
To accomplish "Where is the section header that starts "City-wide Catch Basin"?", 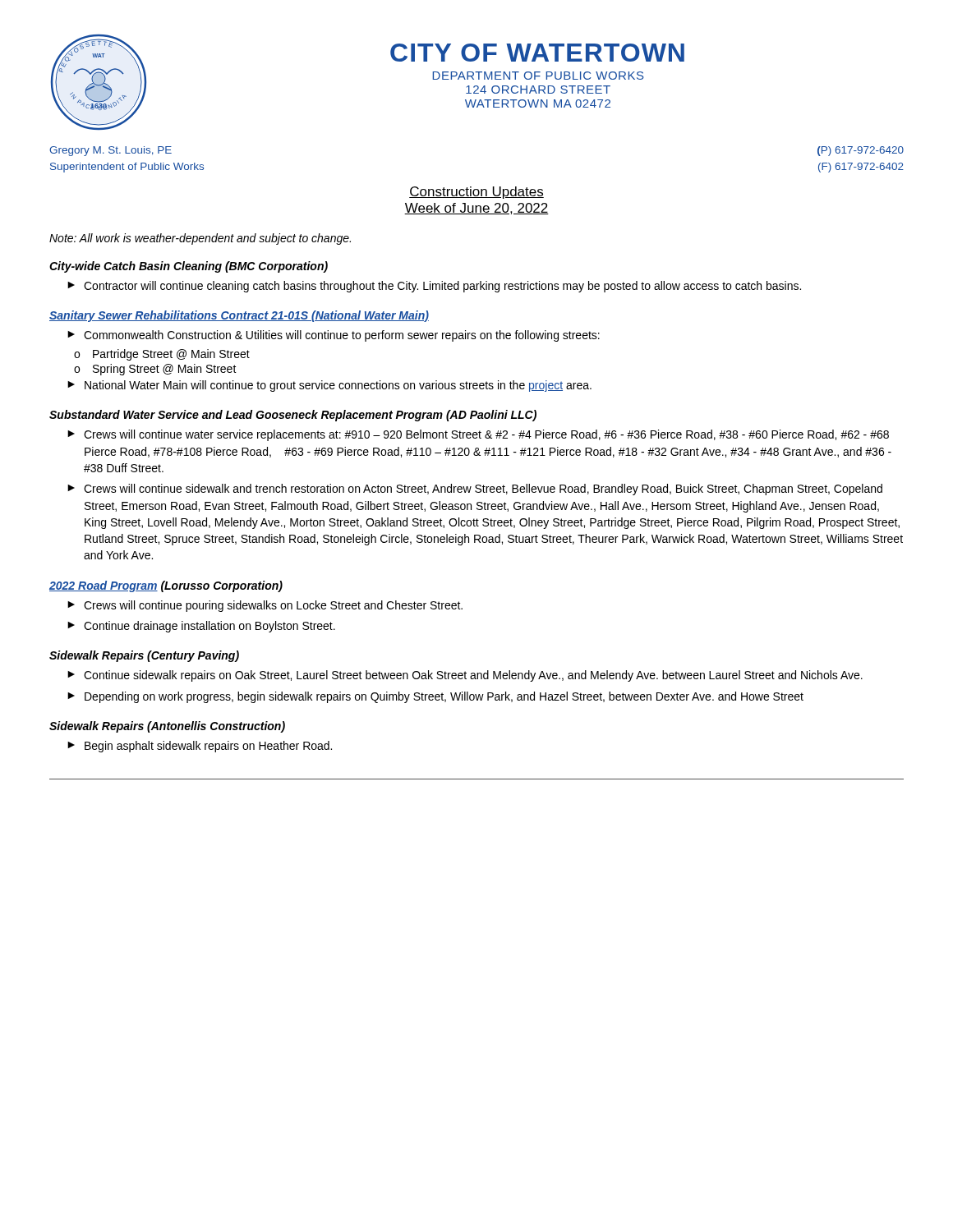I will coord(189,266).
